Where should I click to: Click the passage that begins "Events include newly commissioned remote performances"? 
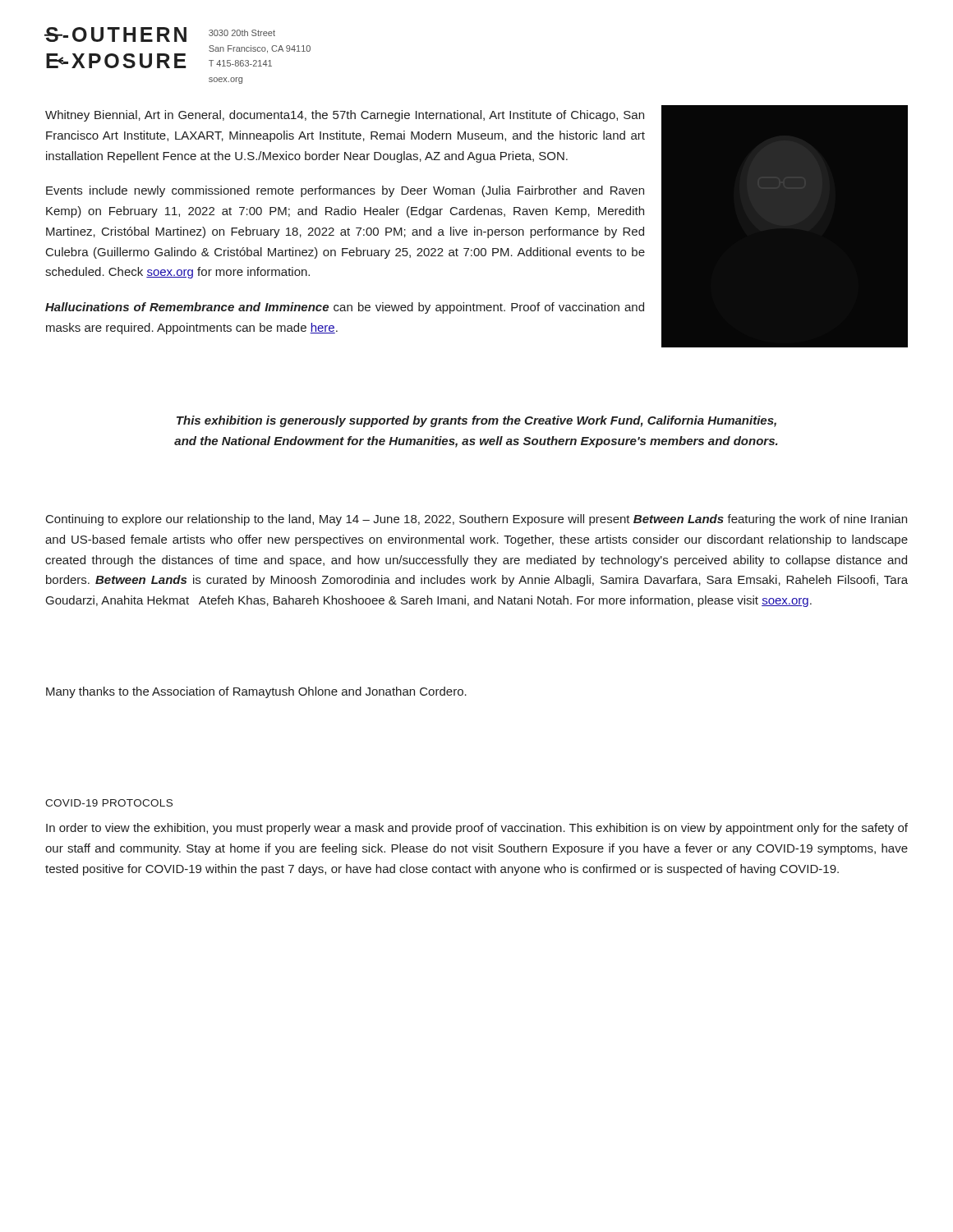click(x=345, y=232)
